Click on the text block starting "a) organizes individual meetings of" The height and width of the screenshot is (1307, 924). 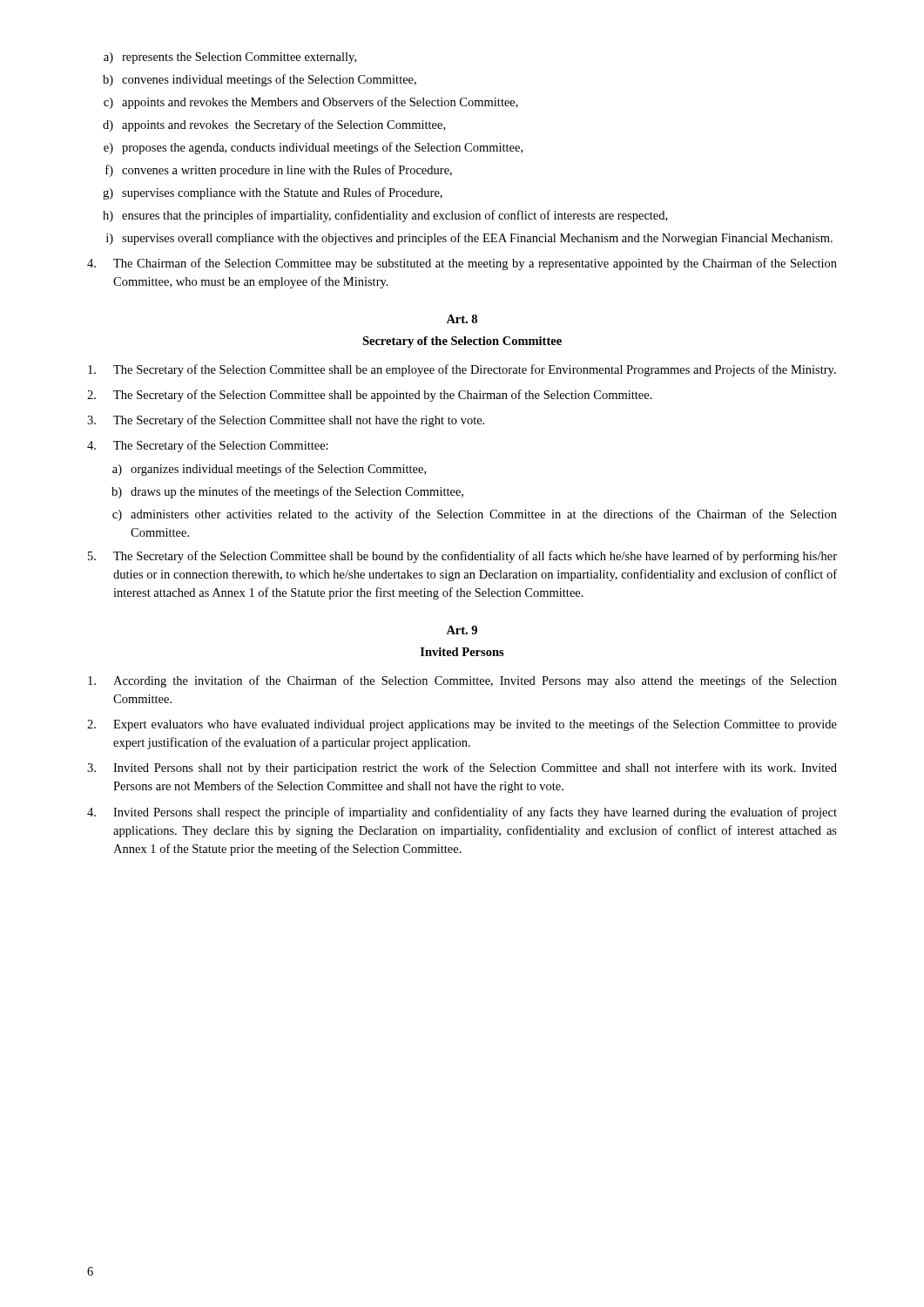pyautogui.click(x=269, y=470)
